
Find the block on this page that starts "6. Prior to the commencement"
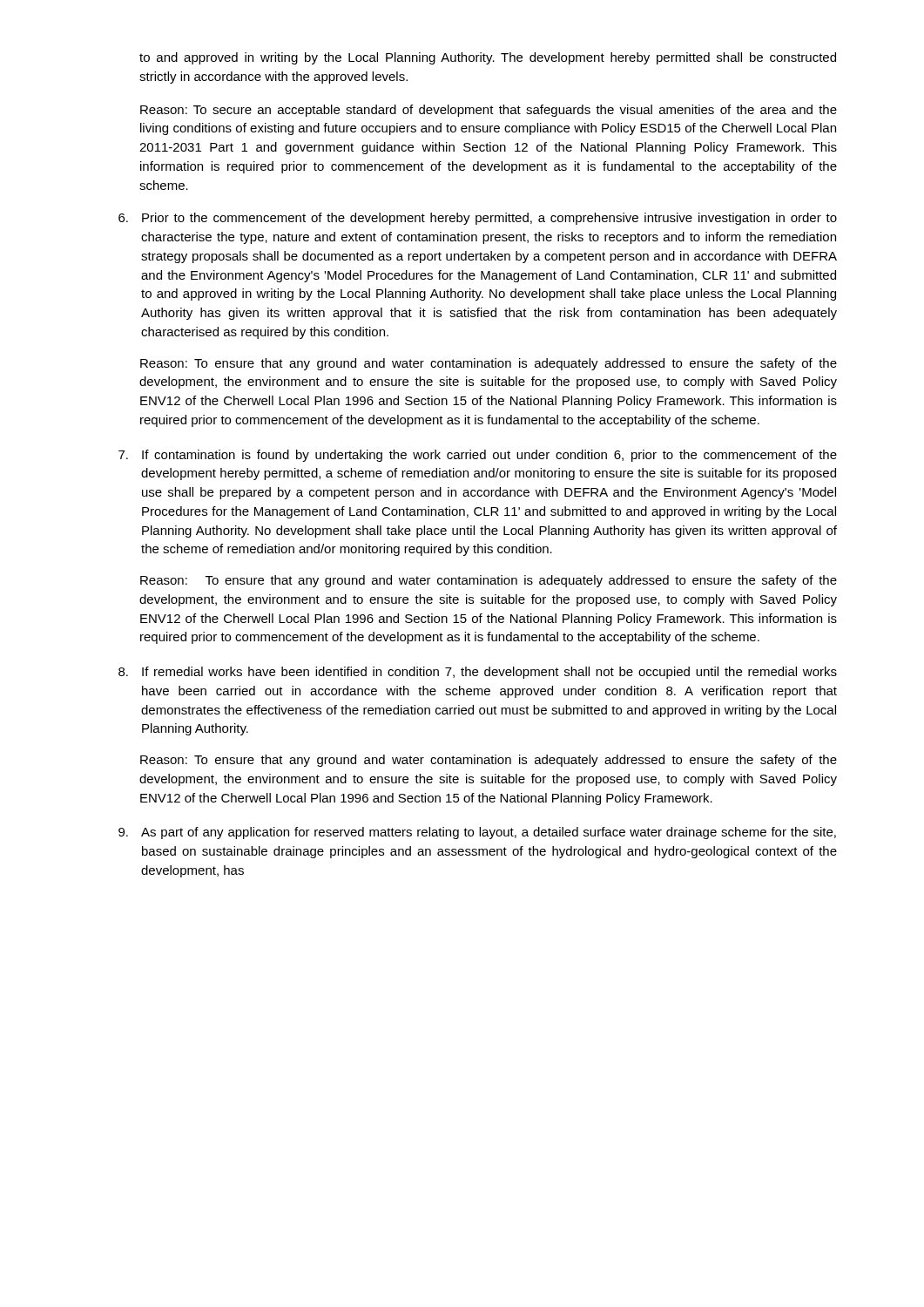[462, 275]
